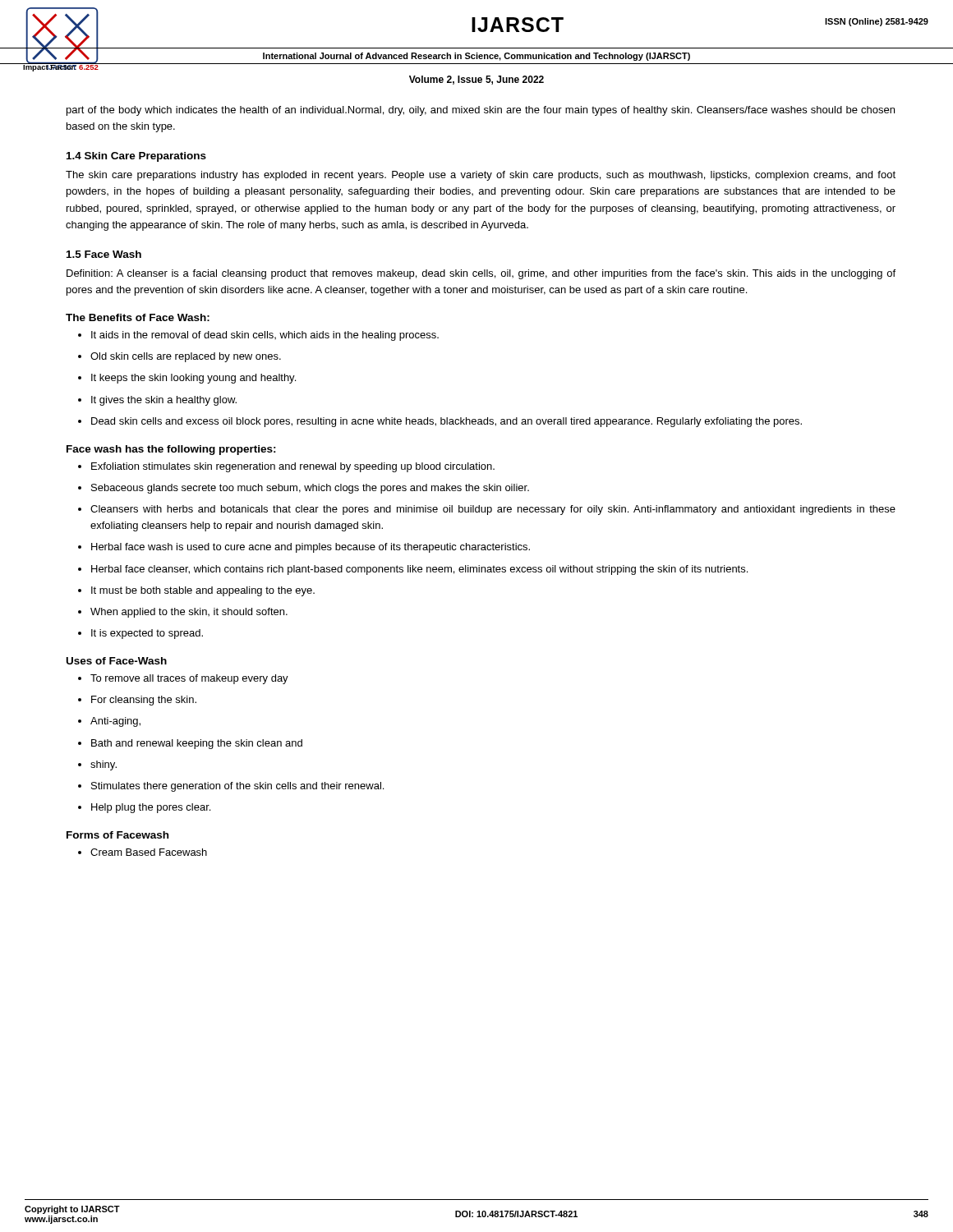Screen dimensions: 1232x953
Task: Select the list item that says "Dead skin cells and excess oil block"
Action: coord(481,421)
